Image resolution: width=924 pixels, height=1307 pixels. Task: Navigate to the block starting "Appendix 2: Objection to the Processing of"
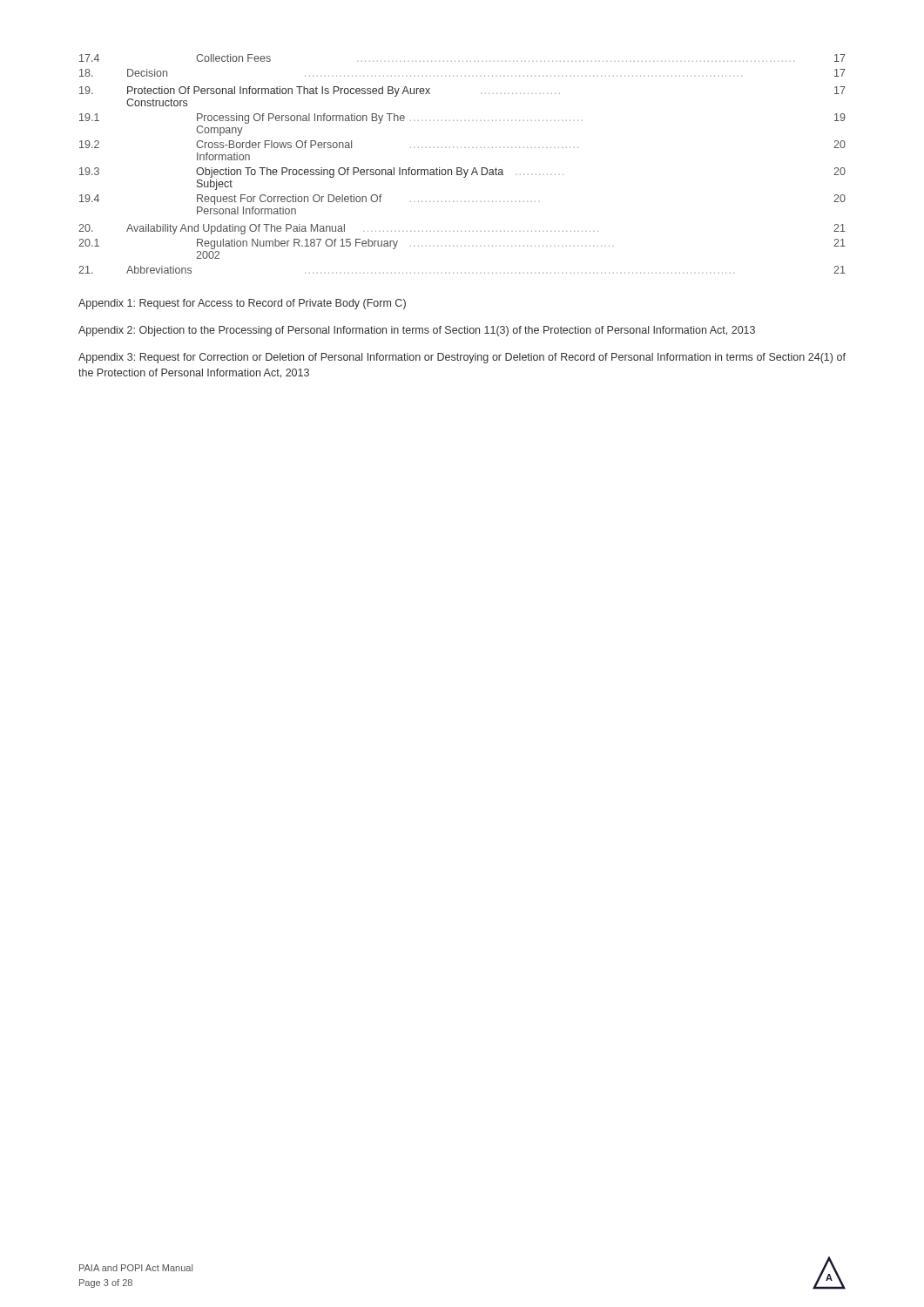coord(417,330)
